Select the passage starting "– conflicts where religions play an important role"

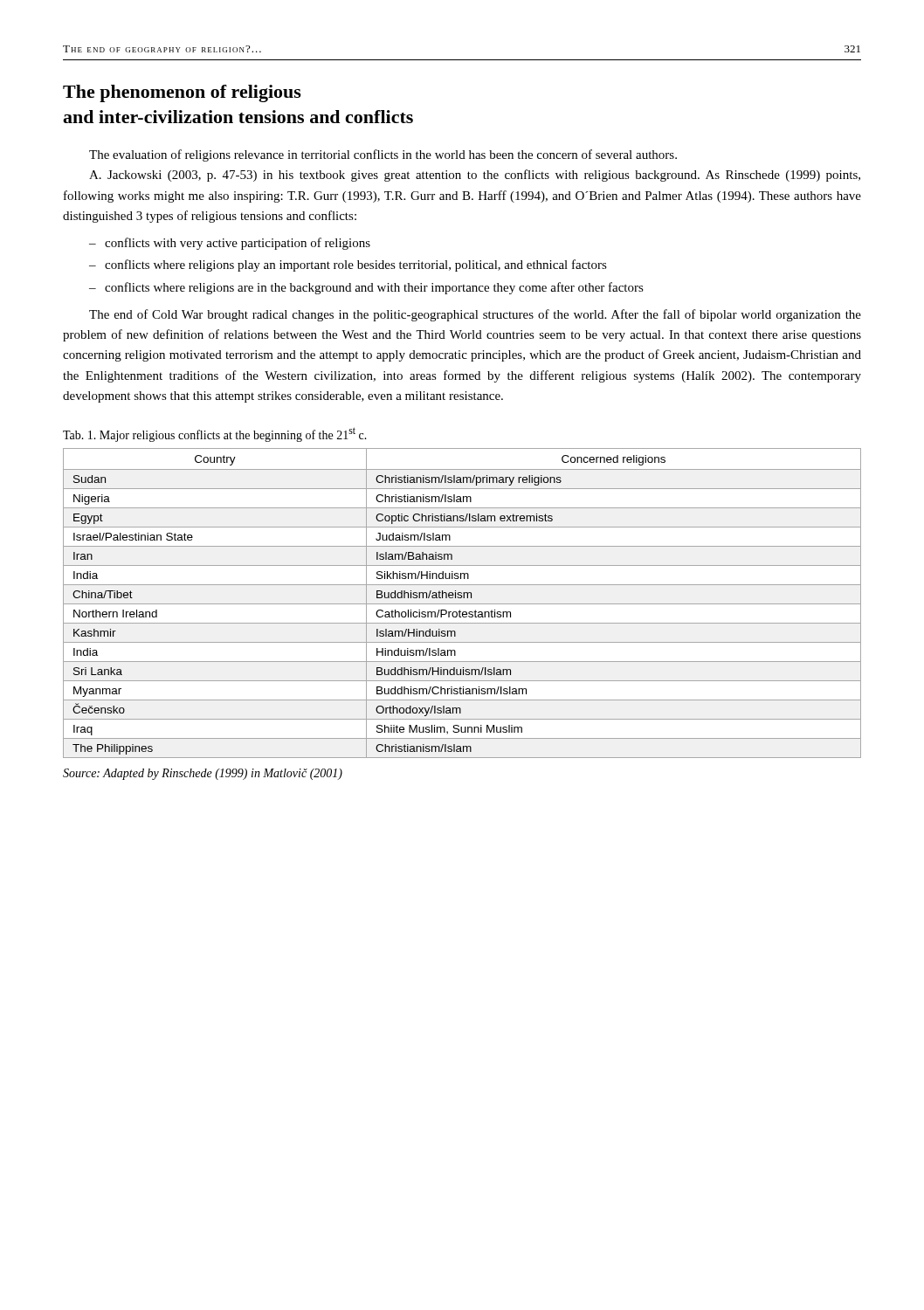click(475, 266)
